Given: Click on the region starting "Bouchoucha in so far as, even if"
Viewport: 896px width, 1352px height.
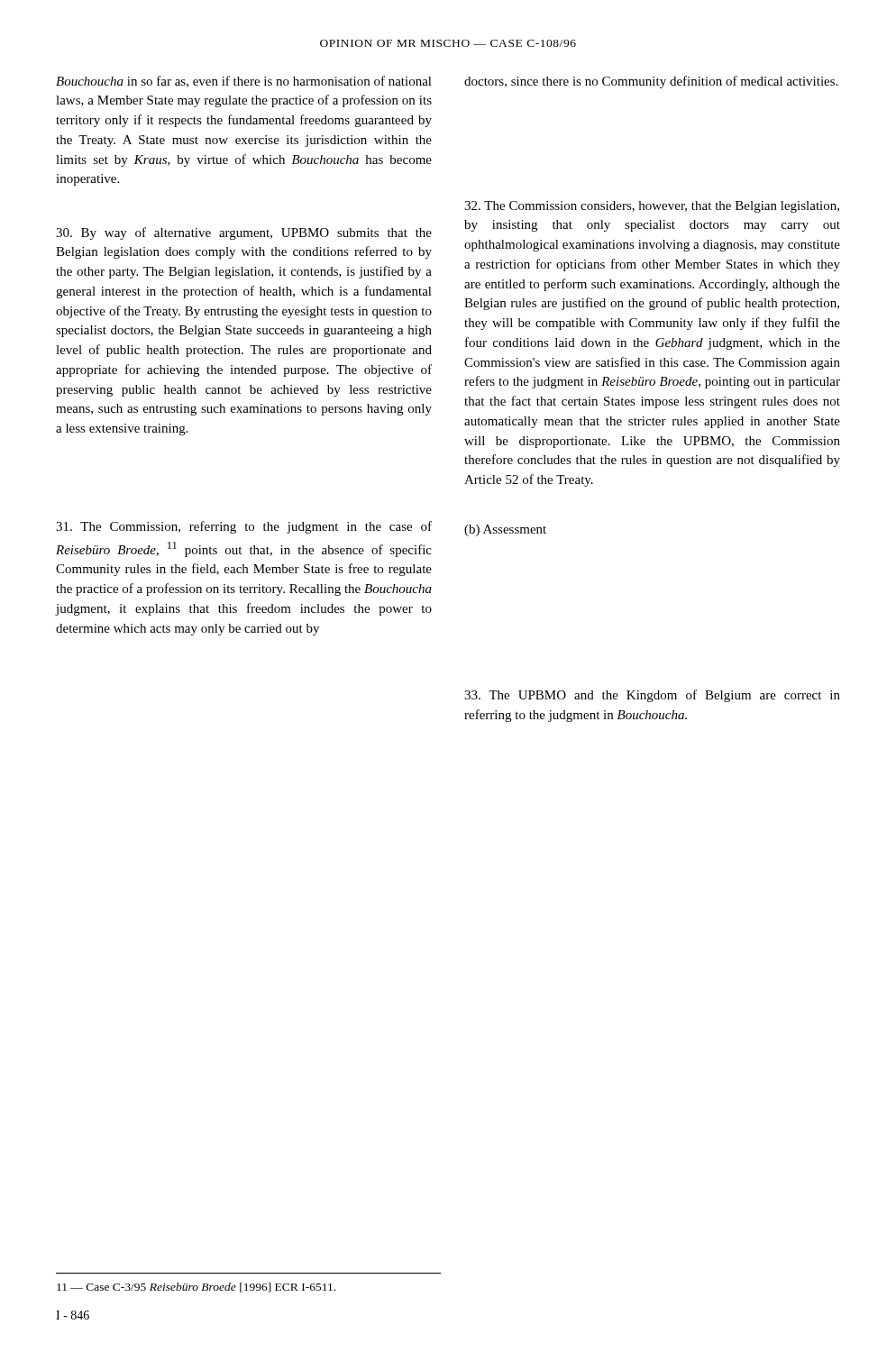Looking at the screenshot, I should click(x=244, y=130).
